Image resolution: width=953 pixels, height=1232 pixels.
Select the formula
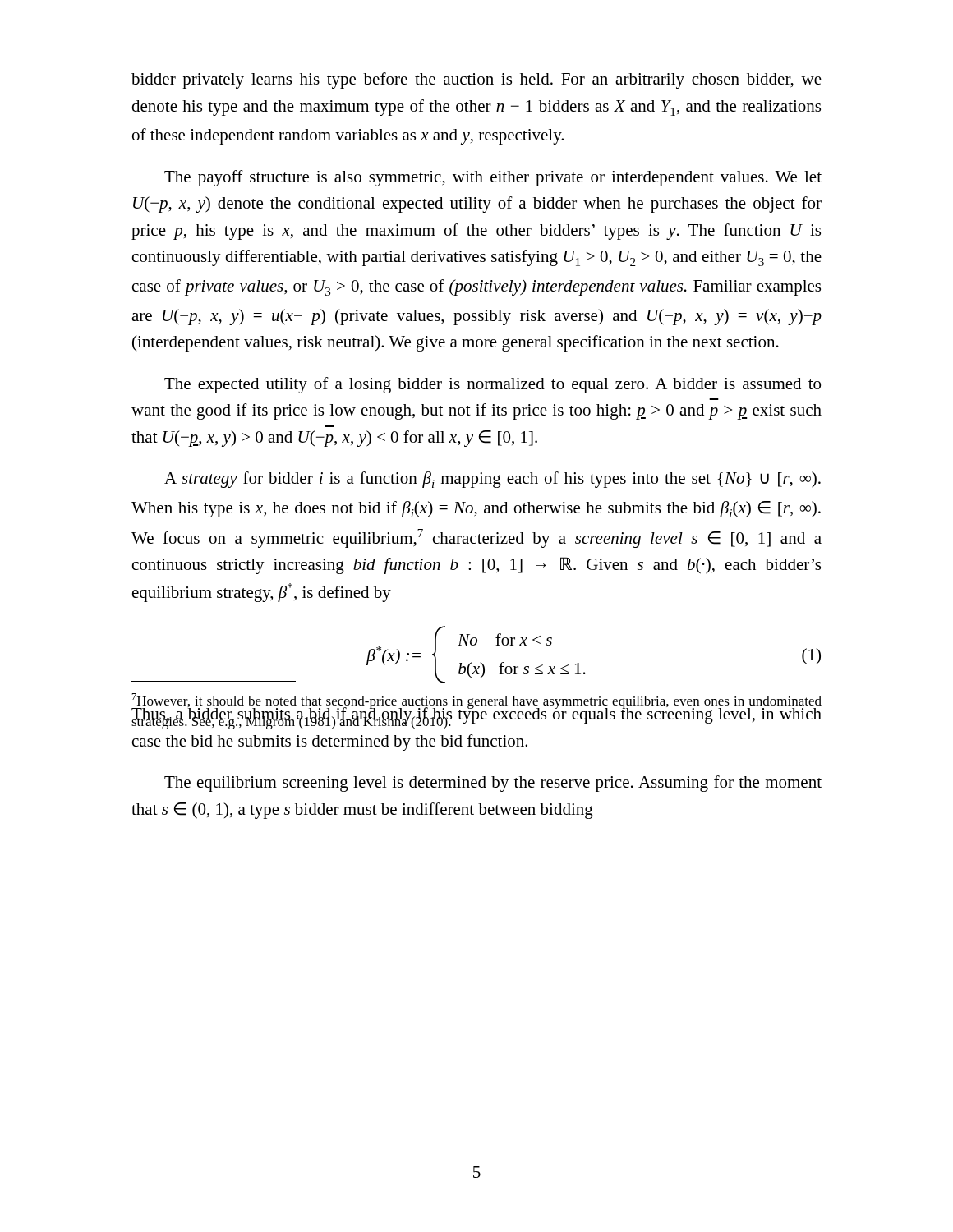pyautogui.click(x=476, y=655)
